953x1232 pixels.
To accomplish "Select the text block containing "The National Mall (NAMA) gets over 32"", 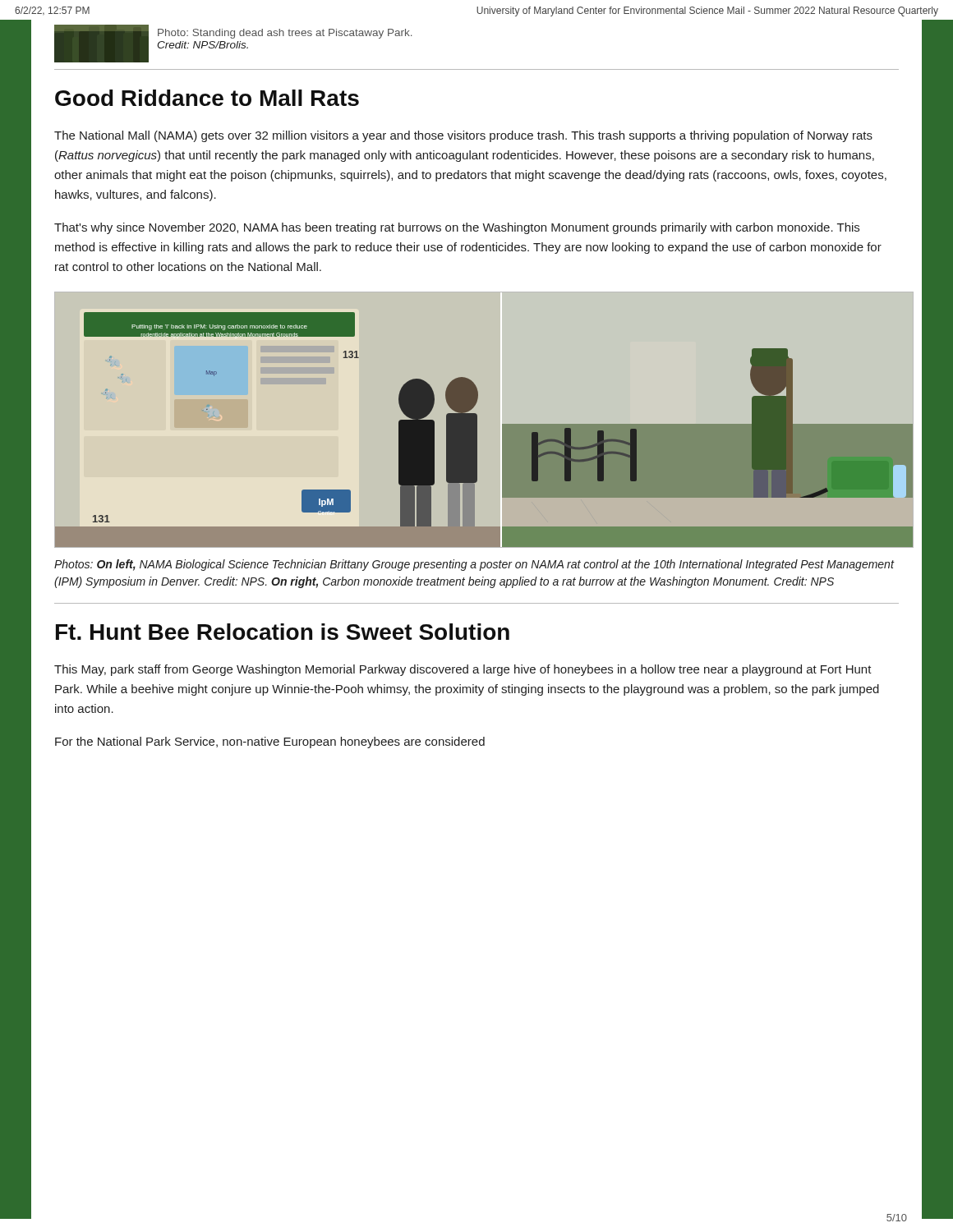I will pos(471,164).
